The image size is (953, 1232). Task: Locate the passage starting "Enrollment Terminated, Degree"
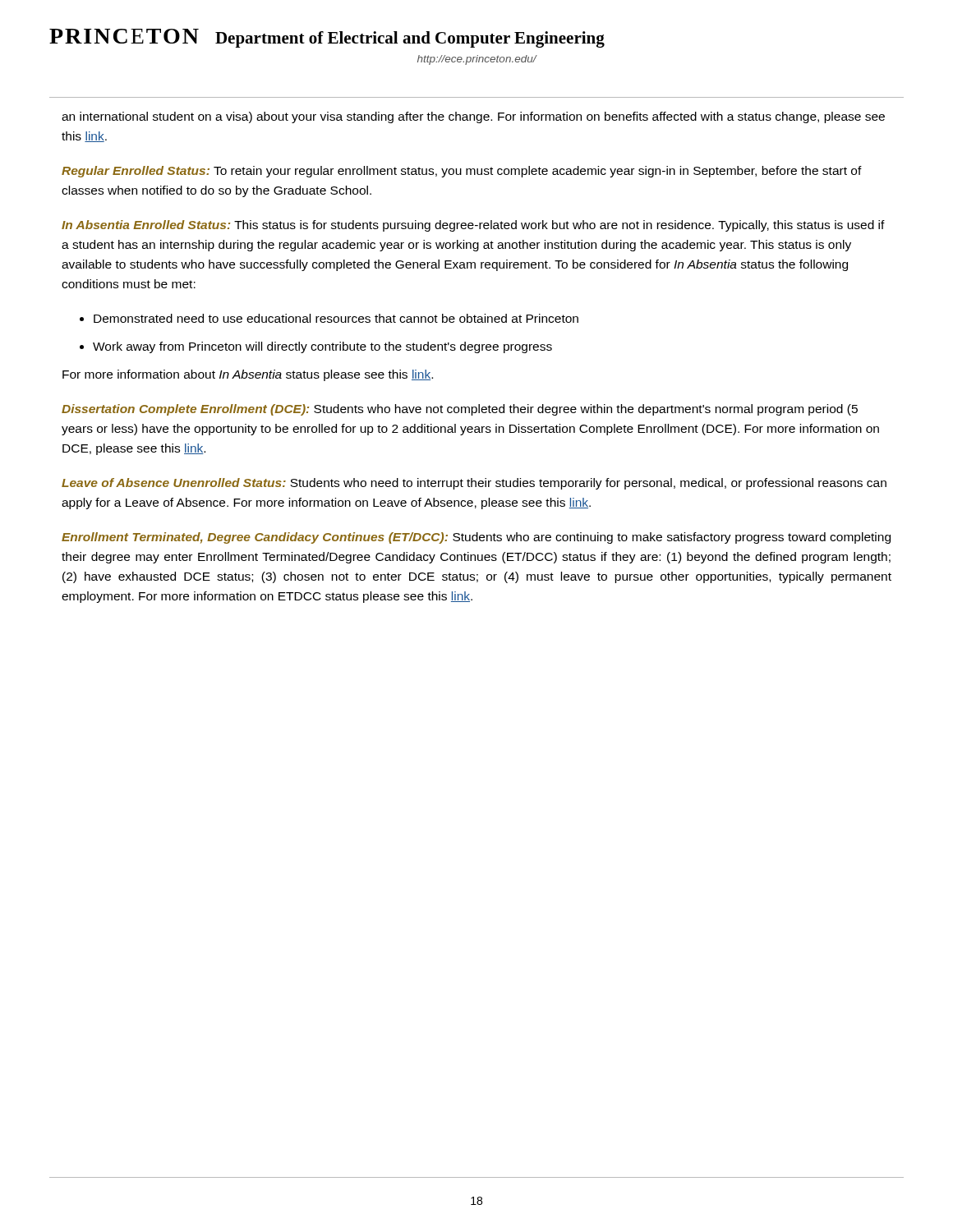(x=476, y=567)
